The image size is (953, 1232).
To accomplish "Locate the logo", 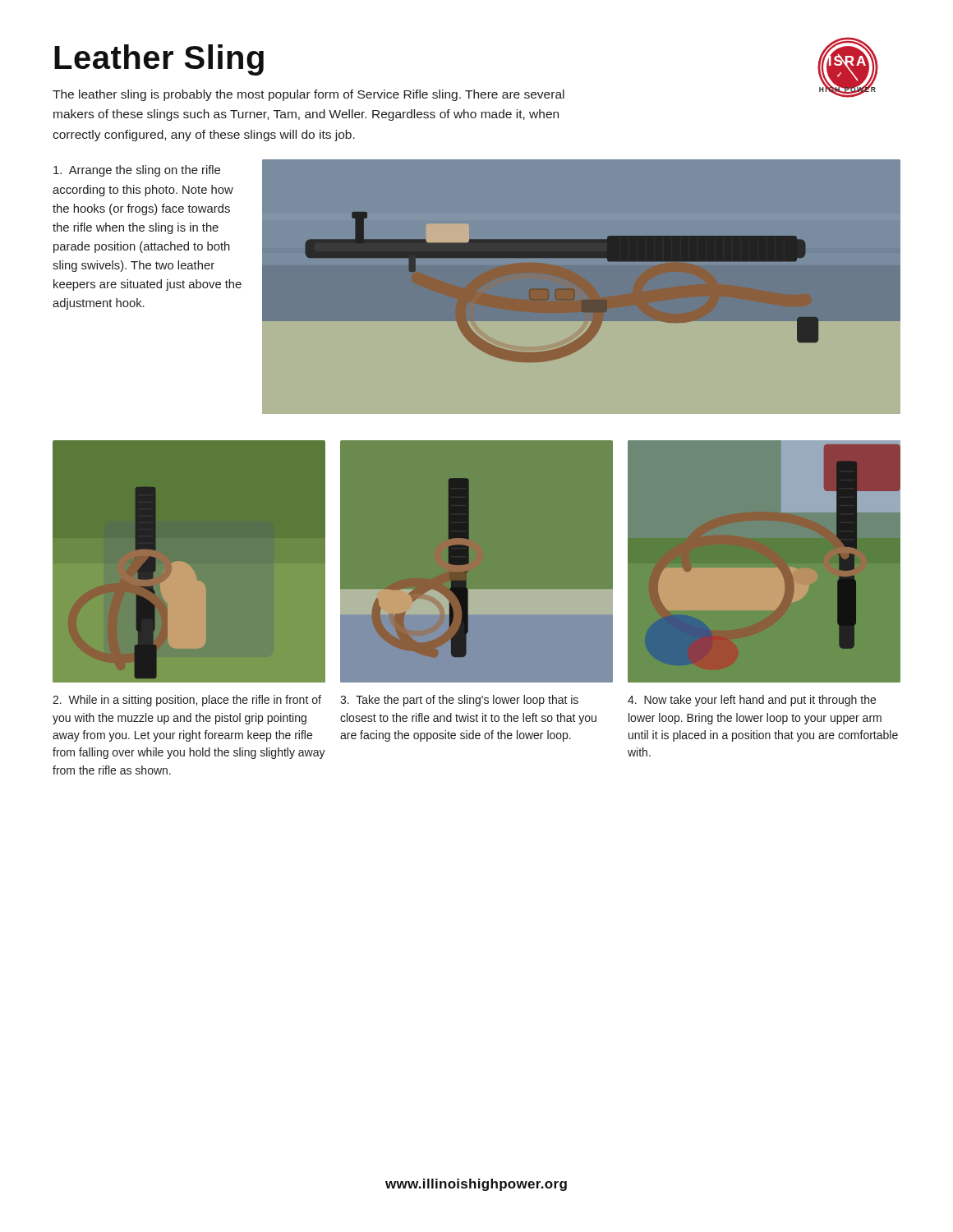I will coord(848,71).
